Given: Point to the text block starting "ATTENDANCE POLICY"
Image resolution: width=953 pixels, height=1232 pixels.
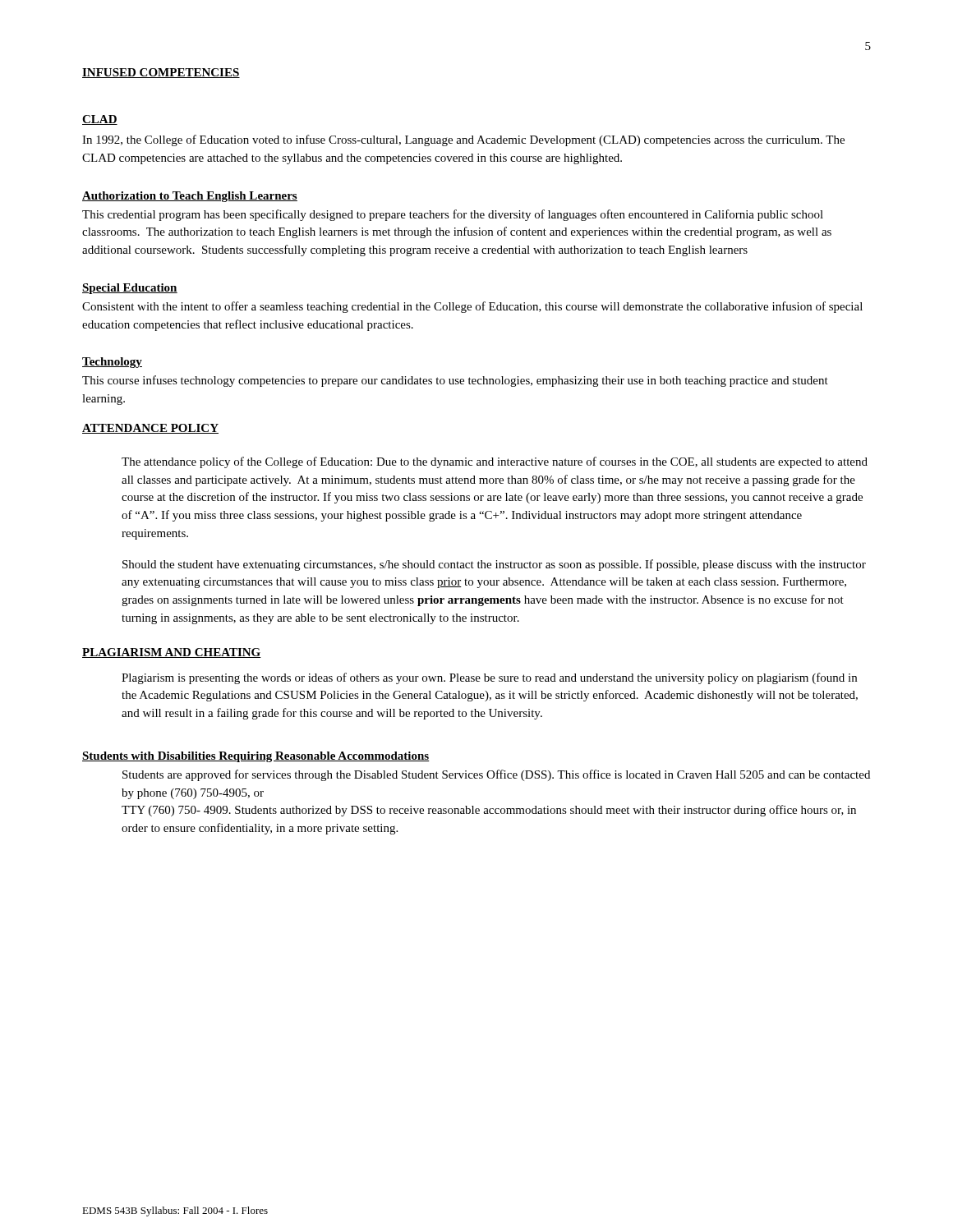Looking at the screenshot, I should pos(150,428).
